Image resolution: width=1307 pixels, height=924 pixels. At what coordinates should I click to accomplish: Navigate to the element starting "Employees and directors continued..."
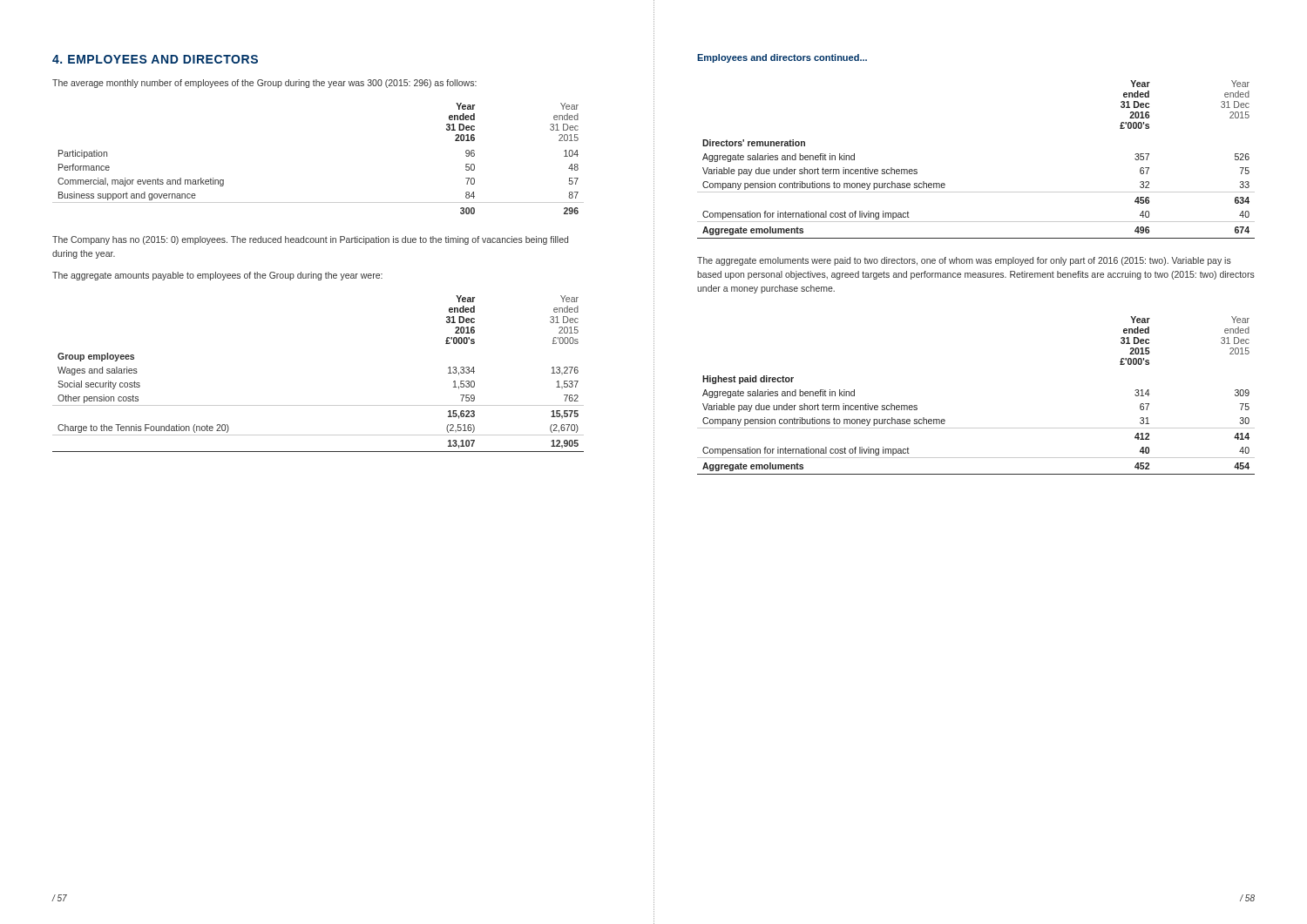(782, 58)
